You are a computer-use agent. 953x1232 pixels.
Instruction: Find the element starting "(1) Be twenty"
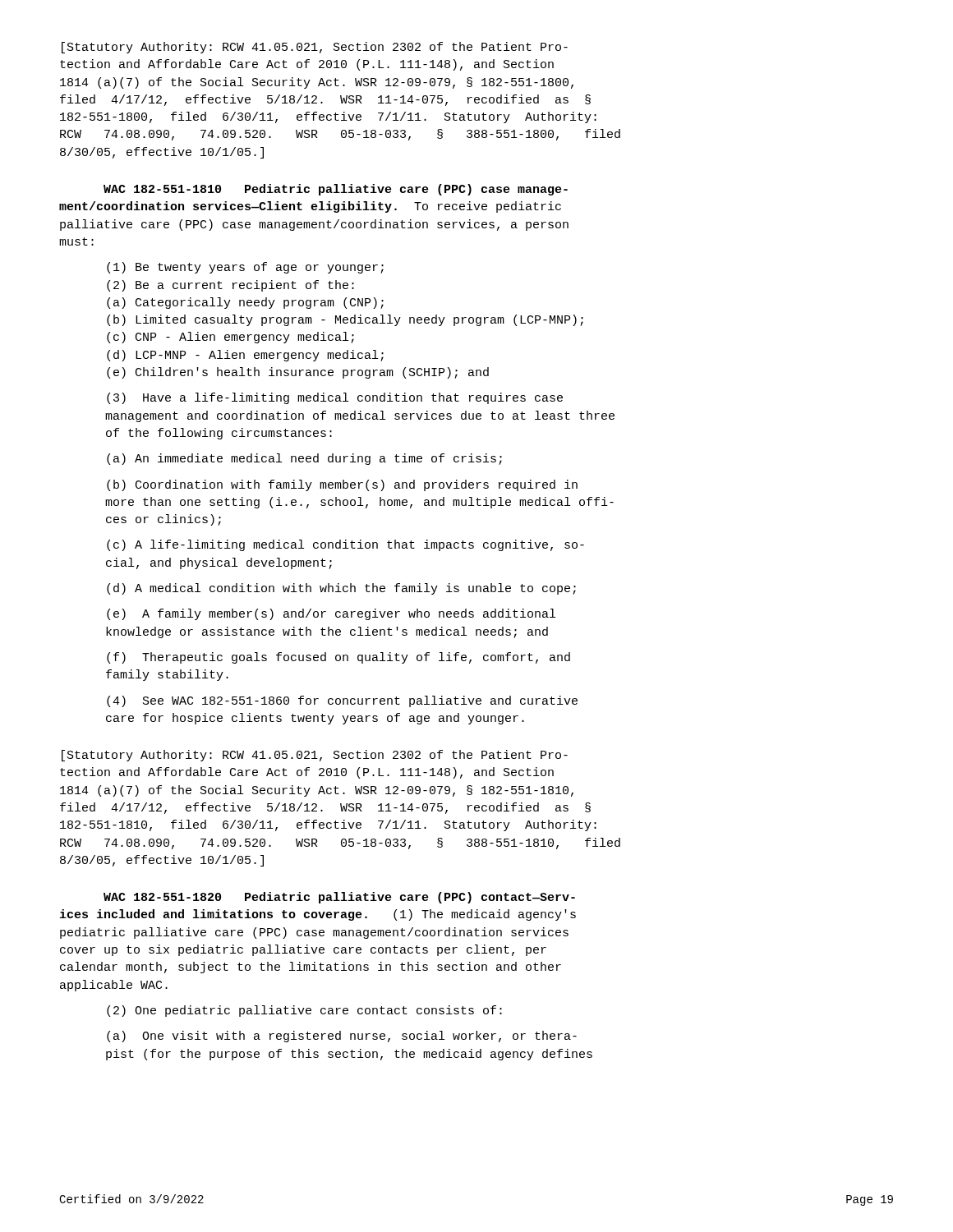point(246,268)
